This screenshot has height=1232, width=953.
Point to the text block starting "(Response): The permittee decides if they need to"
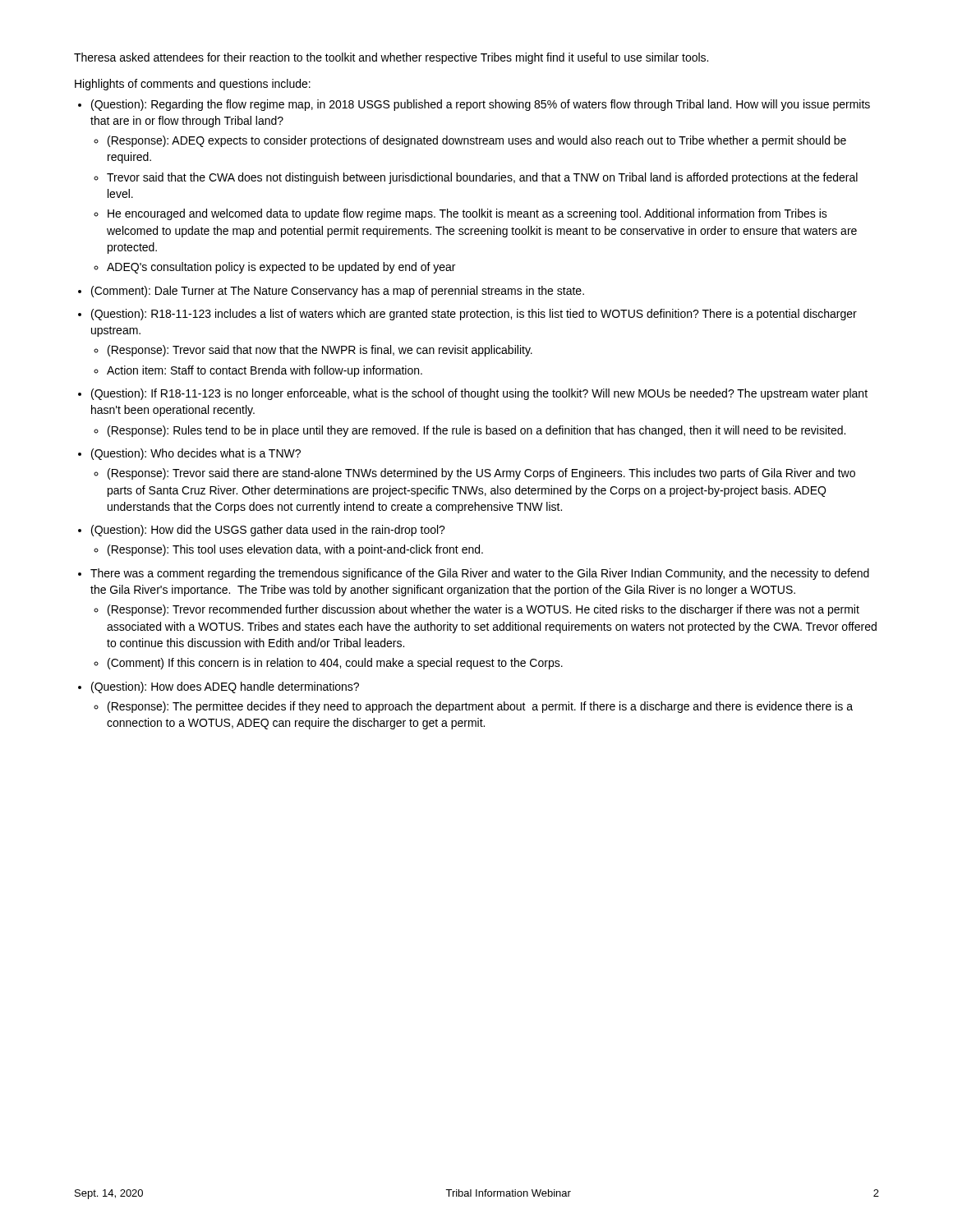[480, 715]
